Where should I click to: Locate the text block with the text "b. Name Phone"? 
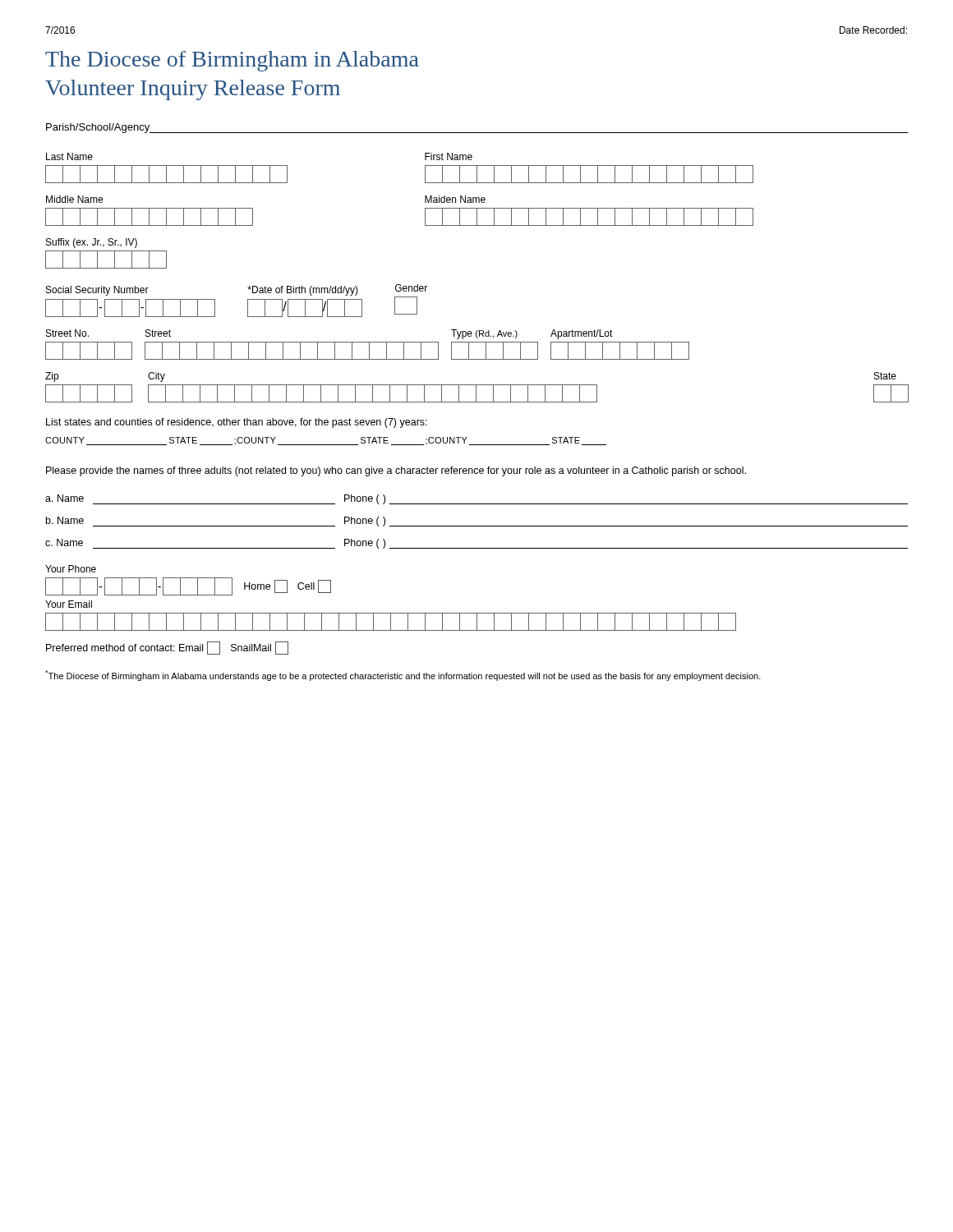click(476, 520)
